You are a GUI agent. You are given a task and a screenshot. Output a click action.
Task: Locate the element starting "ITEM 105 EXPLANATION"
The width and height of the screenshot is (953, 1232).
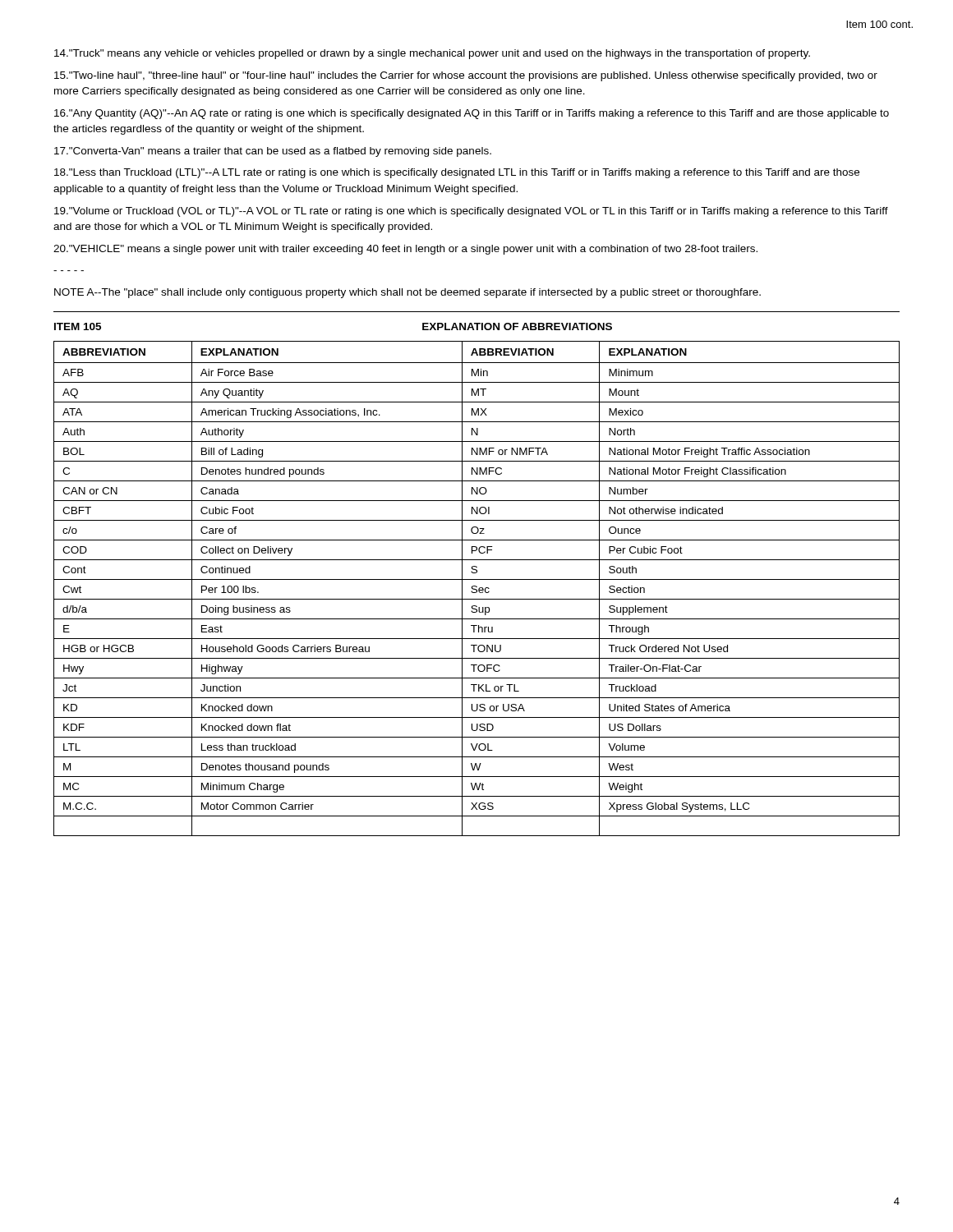pos(476,327)
